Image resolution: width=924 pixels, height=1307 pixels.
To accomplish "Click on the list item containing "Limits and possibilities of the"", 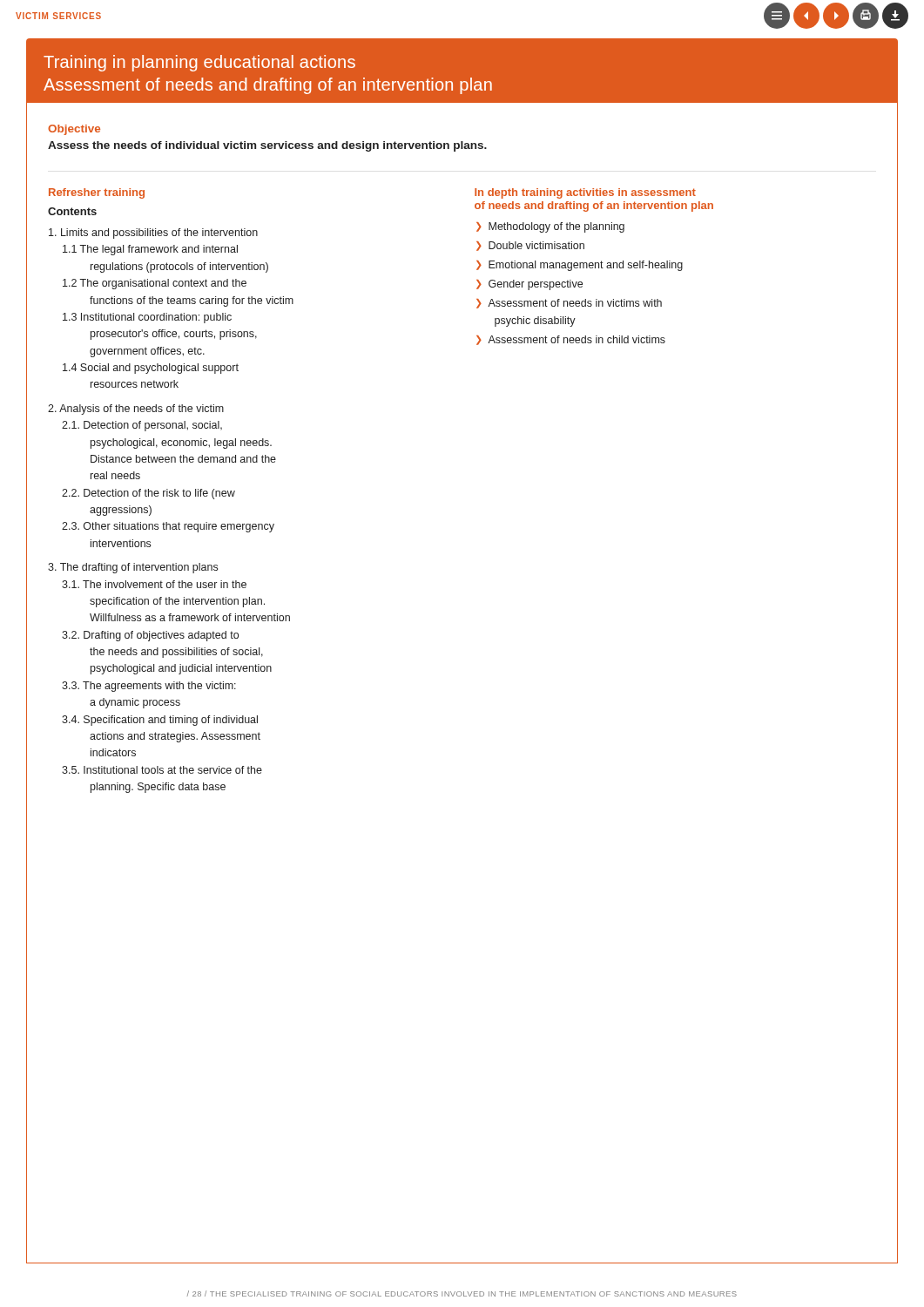I will (153, 233).
